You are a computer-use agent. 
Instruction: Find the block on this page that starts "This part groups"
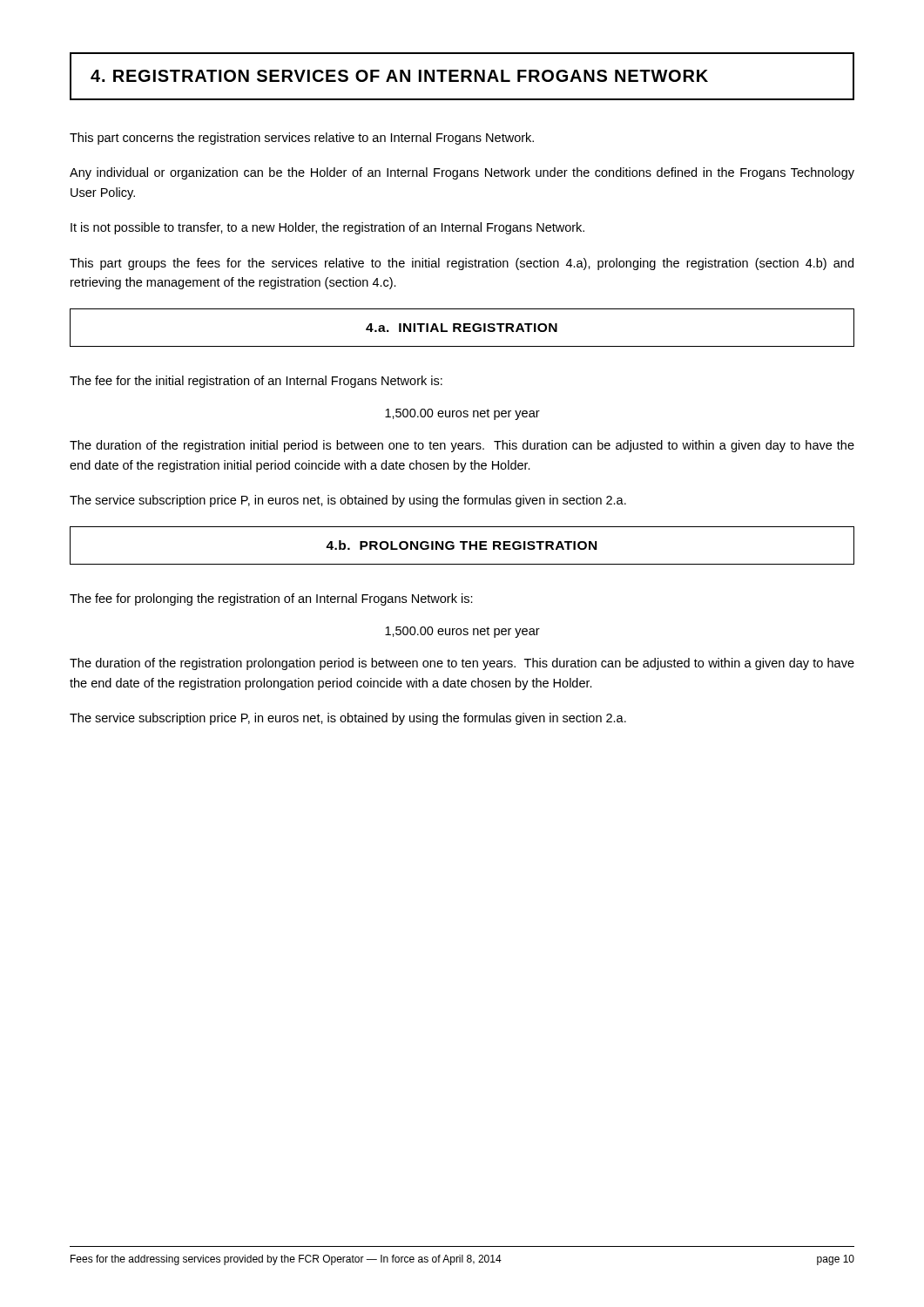(462, 273)
